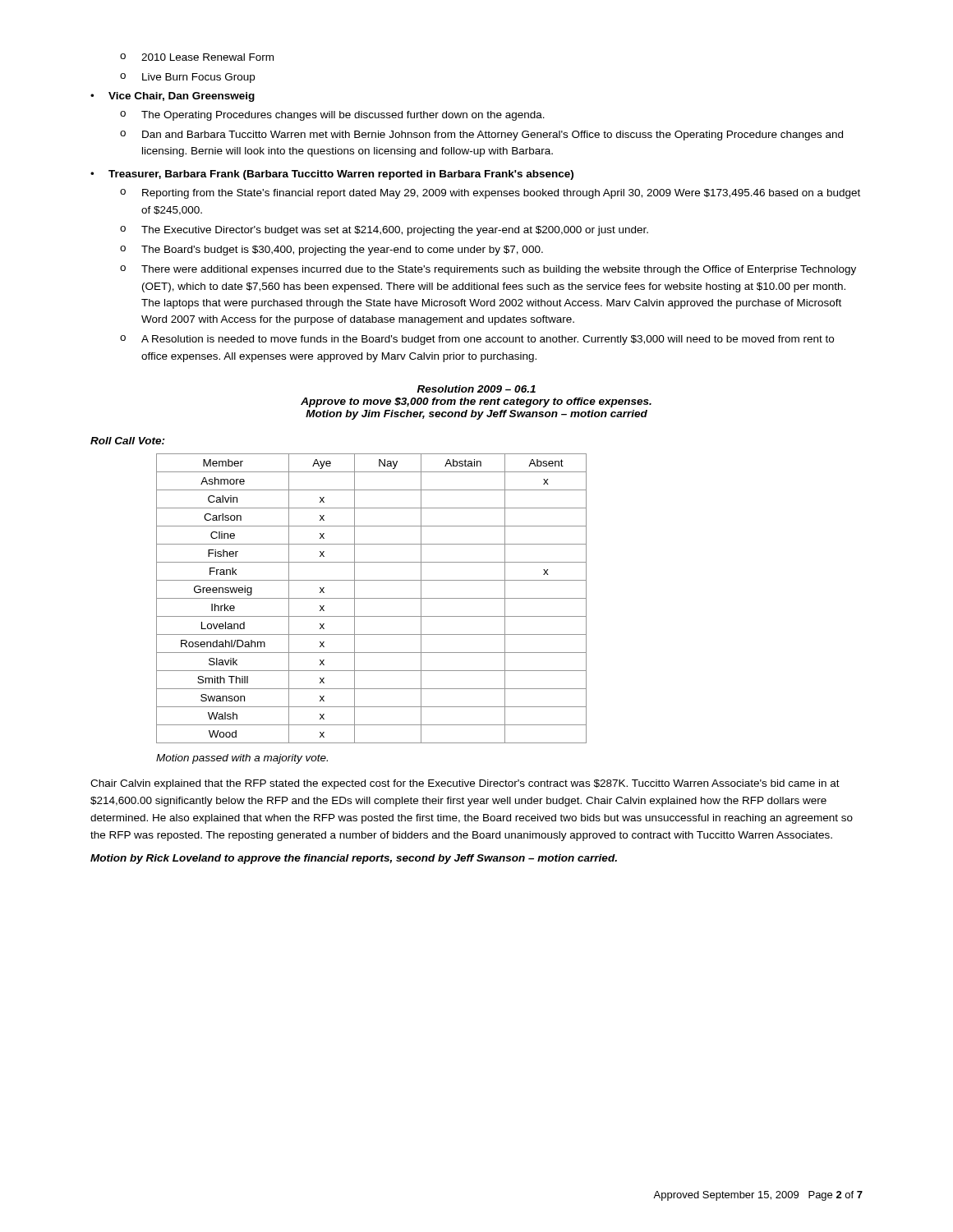Click on the list item with the text "• Vice Chair, Dan Greensweig o The Operating"
This screenshot has width=953, height=1232.
point(476,124)
